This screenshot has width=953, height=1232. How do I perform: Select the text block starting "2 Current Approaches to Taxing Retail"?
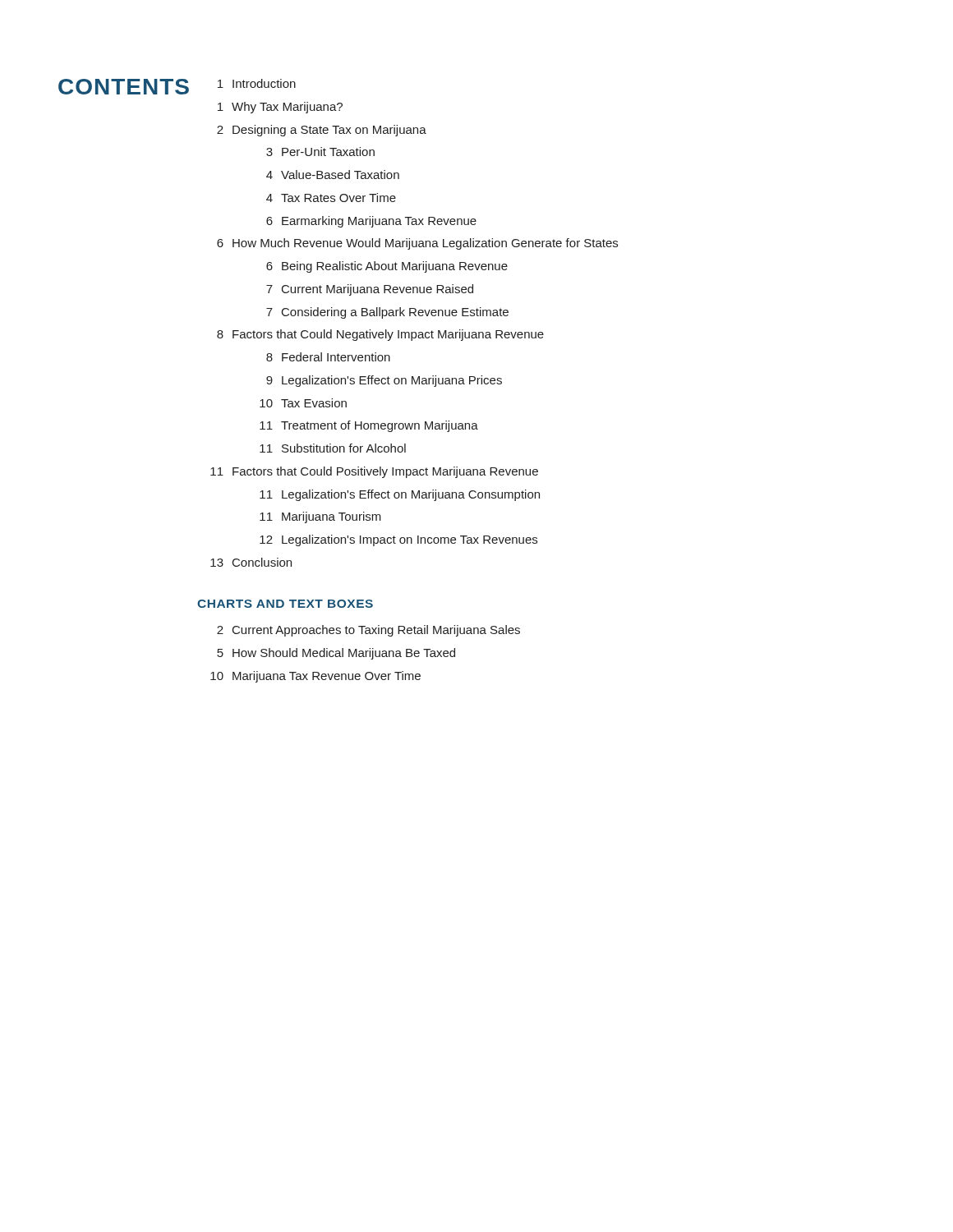point(359,630)
